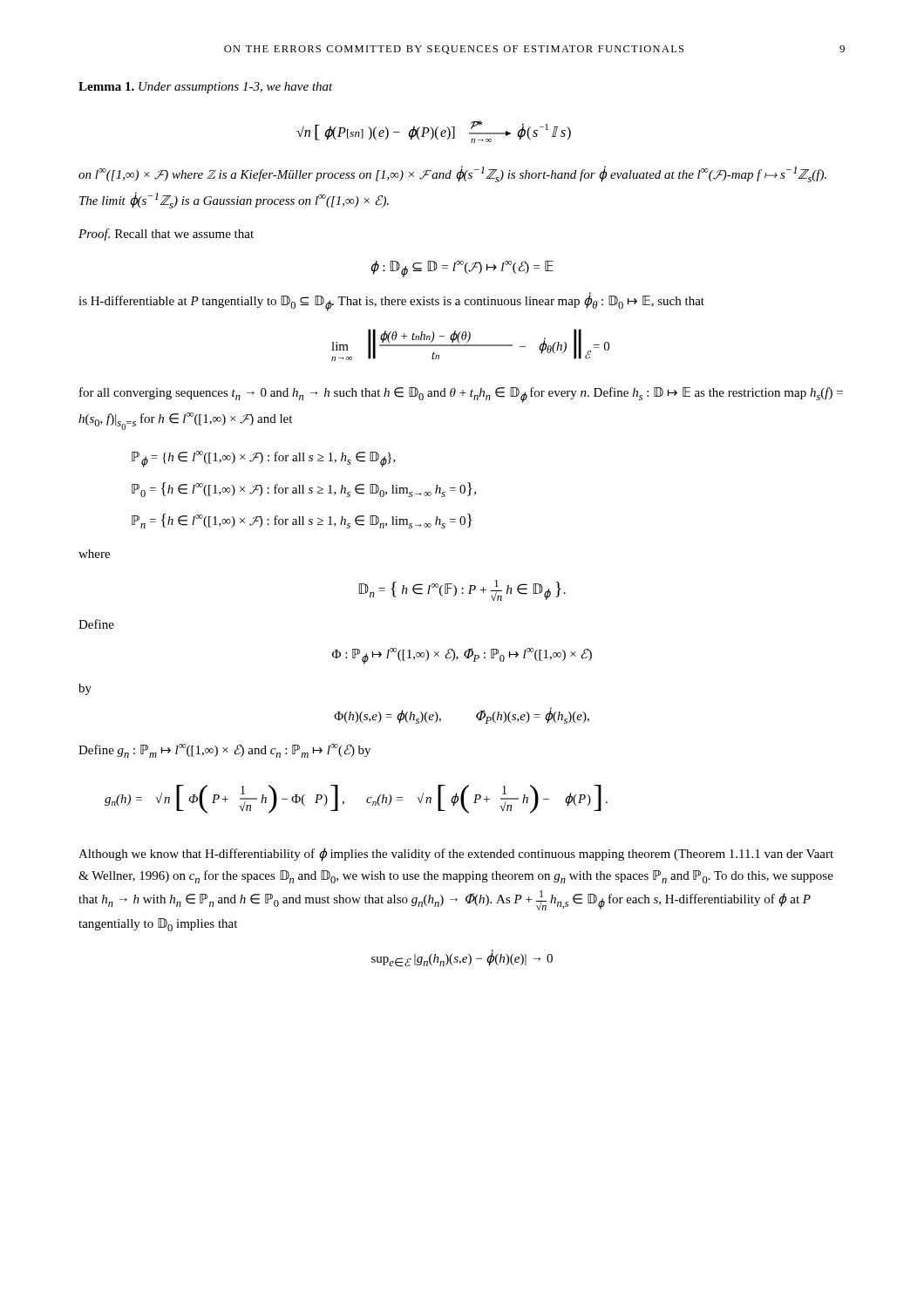Image resolution: width=924 pixels, height=1308 pixels.
Task: Point to the text starting "Although we know that H-differentiability"
Action: [456, 890]
